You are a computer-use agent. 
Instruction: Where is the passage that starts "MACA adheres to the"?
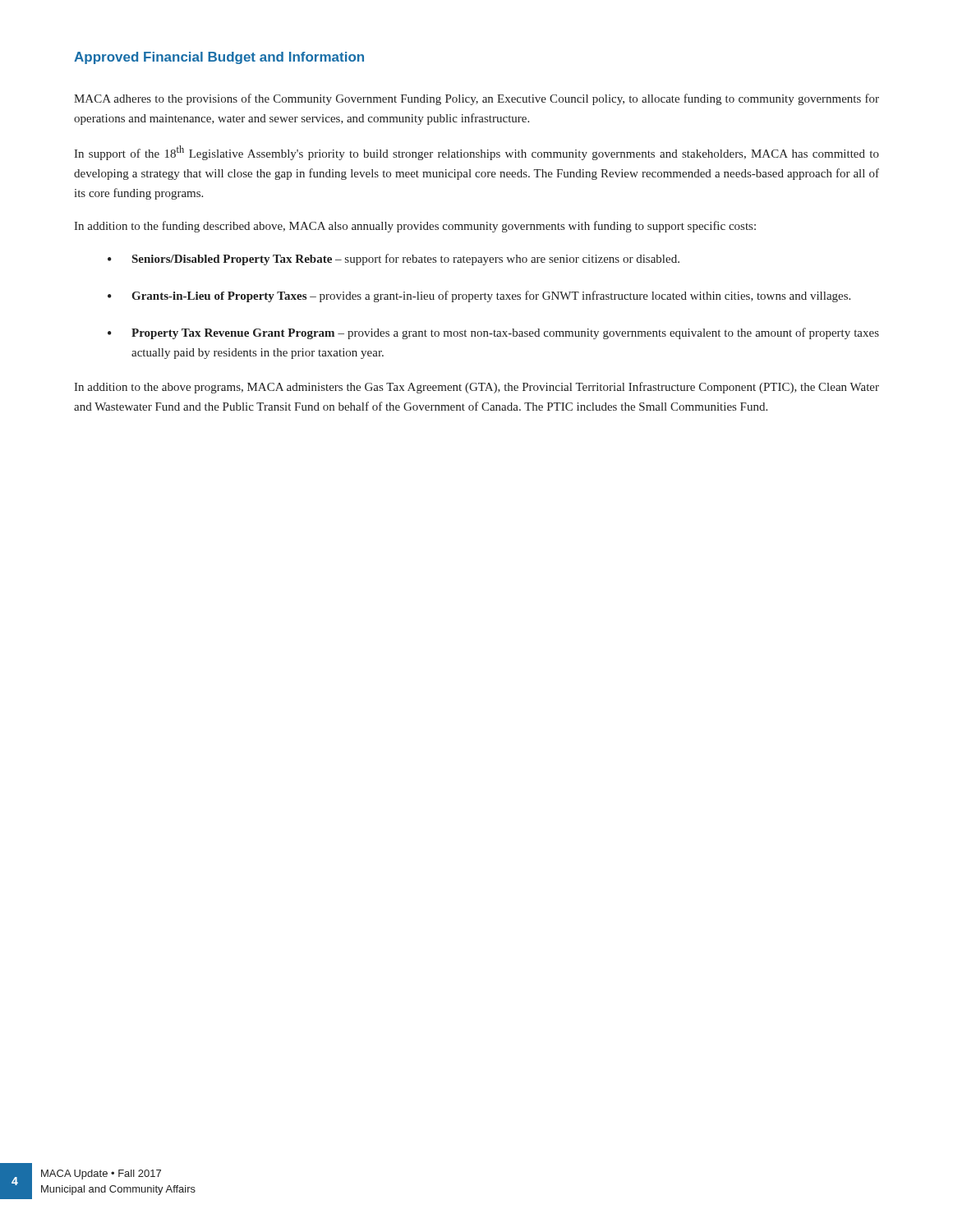(476, 108)
